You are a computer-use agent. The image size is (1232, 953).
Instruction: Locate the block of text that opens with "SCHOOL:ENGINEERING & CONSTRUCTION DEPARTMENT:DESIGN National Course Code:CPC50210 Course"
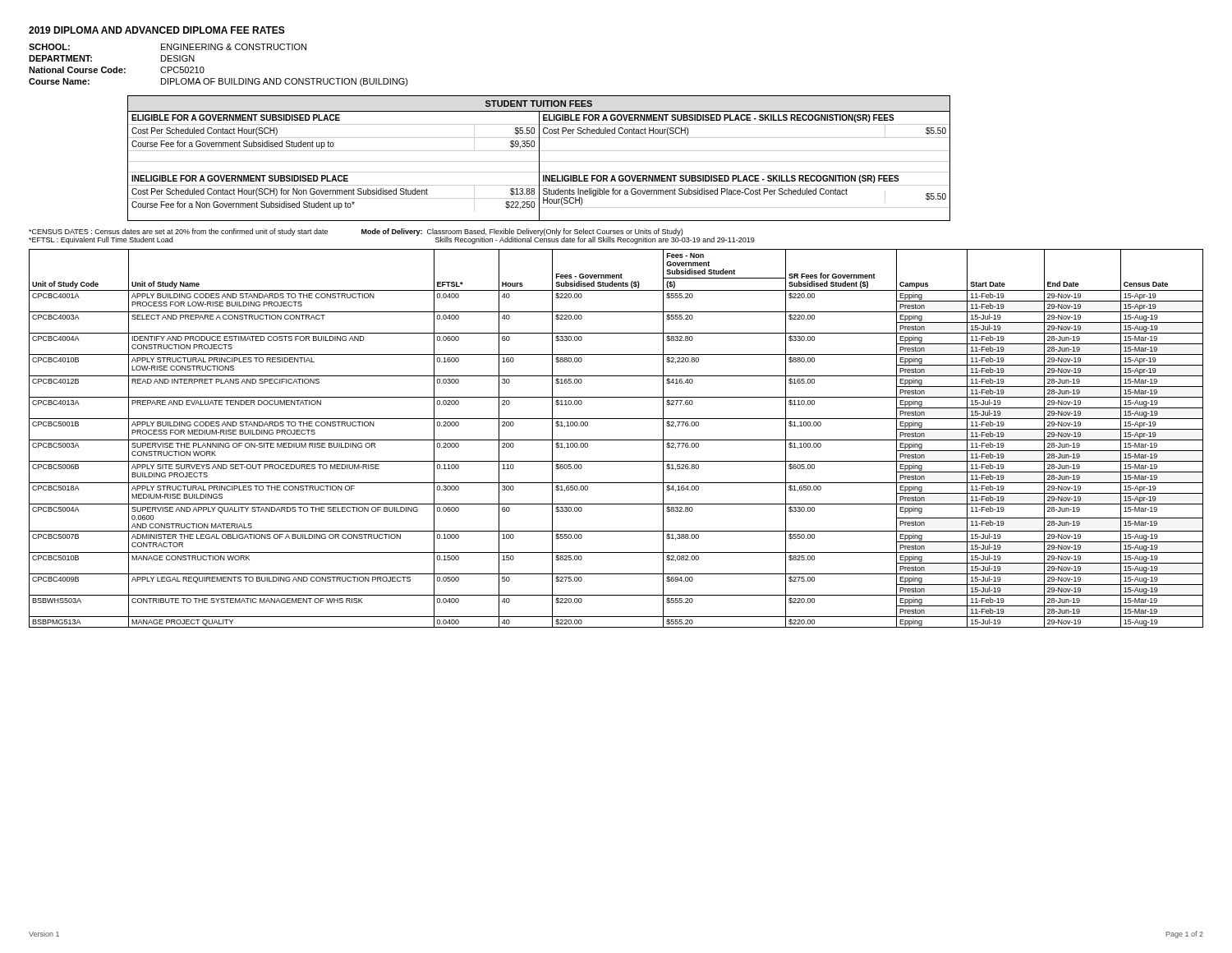(x=168, y=47)
